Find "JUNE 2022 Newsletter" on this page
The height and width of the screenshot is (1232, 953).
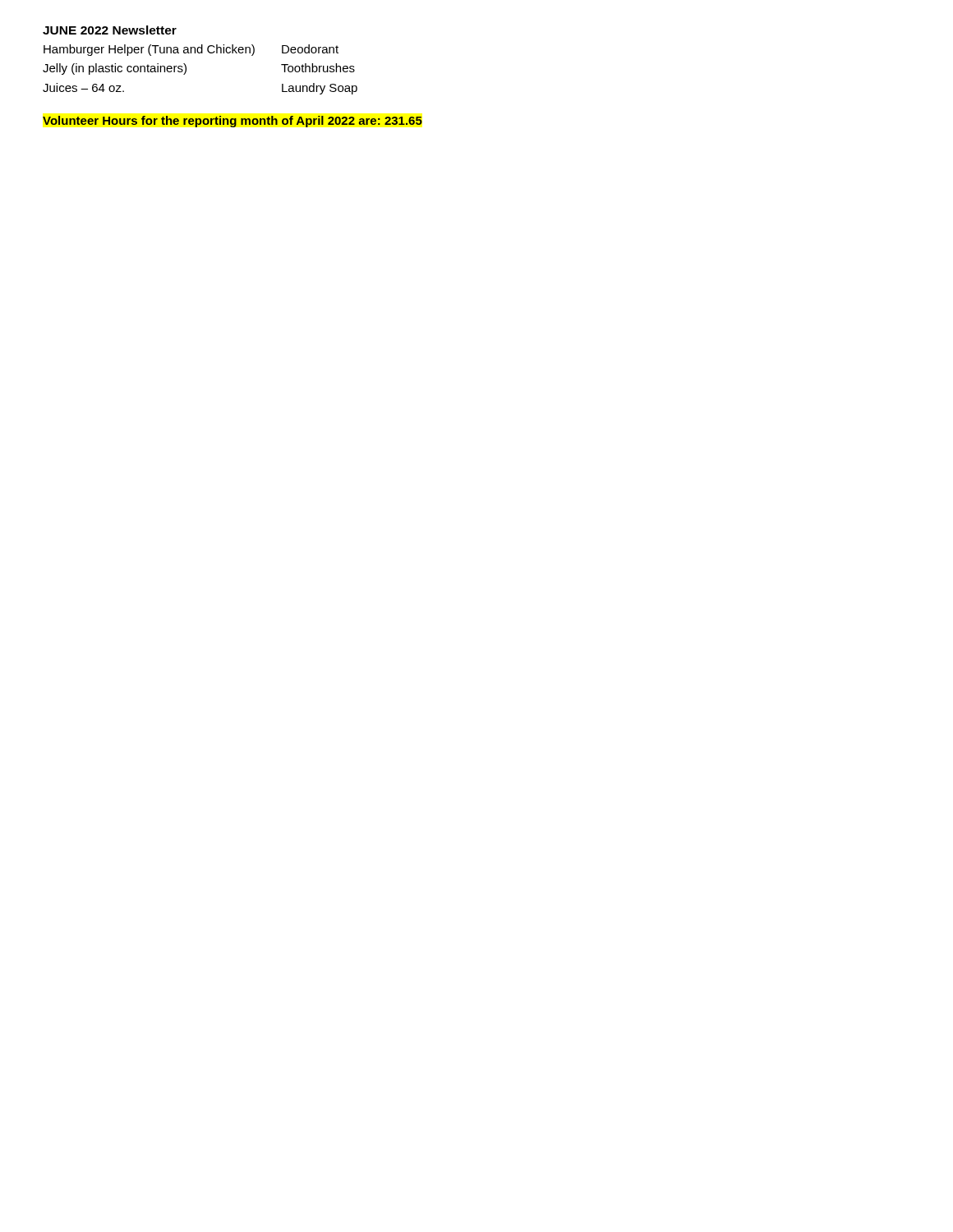coord(110,30)
